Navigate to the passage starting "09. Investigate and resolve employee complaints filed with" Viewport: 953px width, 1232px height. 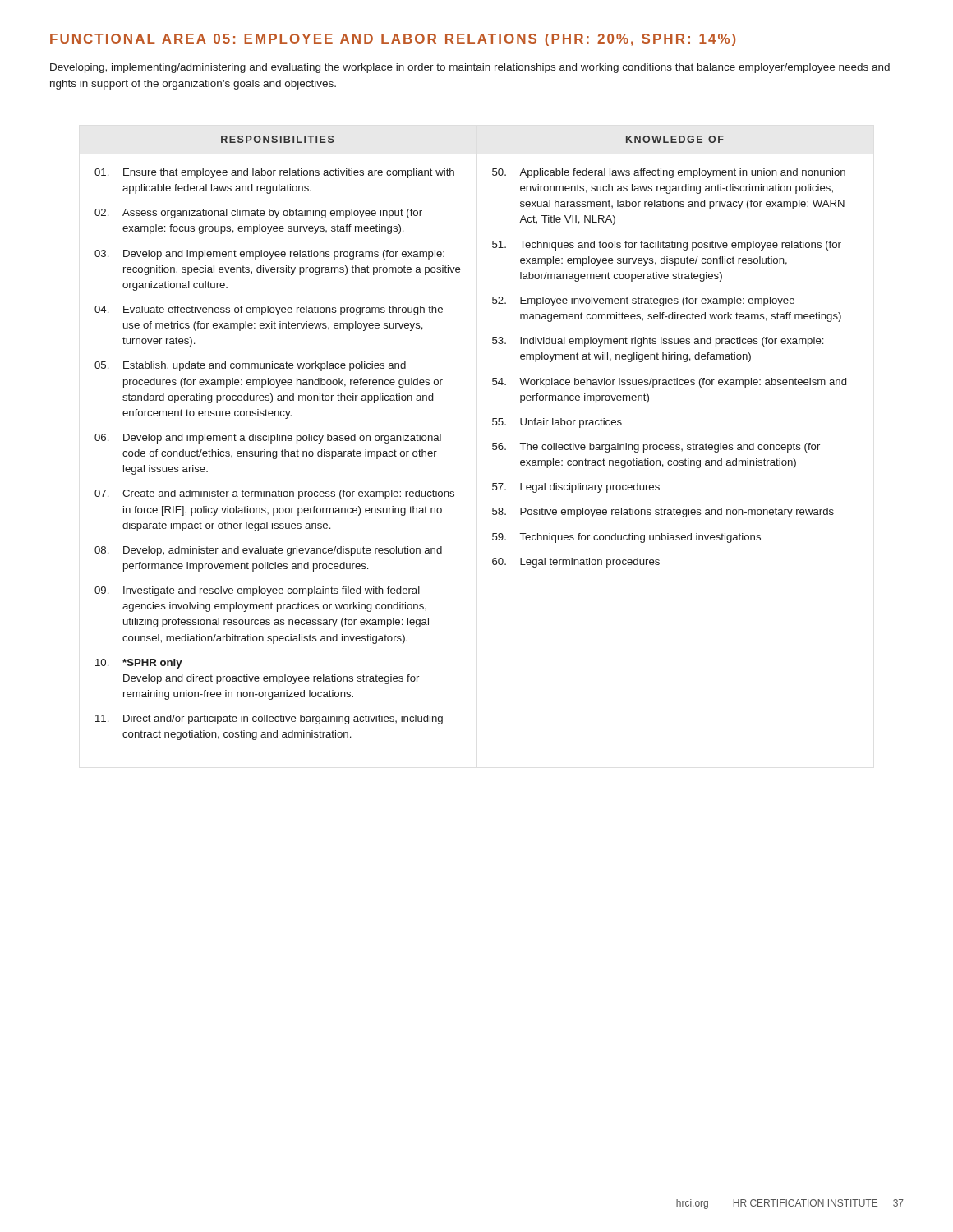[x=278, y=614]
